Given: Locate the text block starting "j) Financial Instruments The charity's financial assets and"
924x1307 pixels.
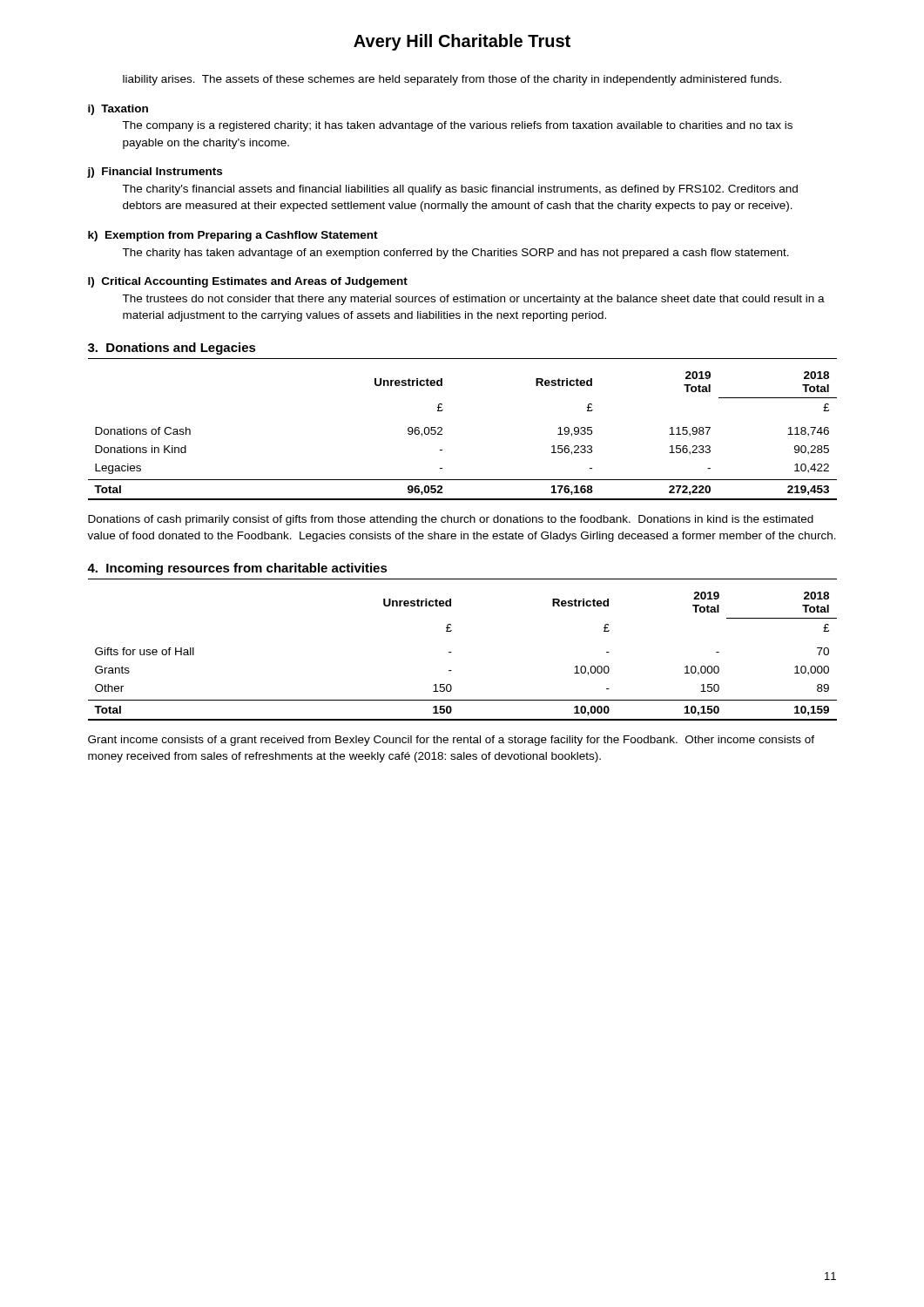Looking at the screenshot, I should coord(462,189).
